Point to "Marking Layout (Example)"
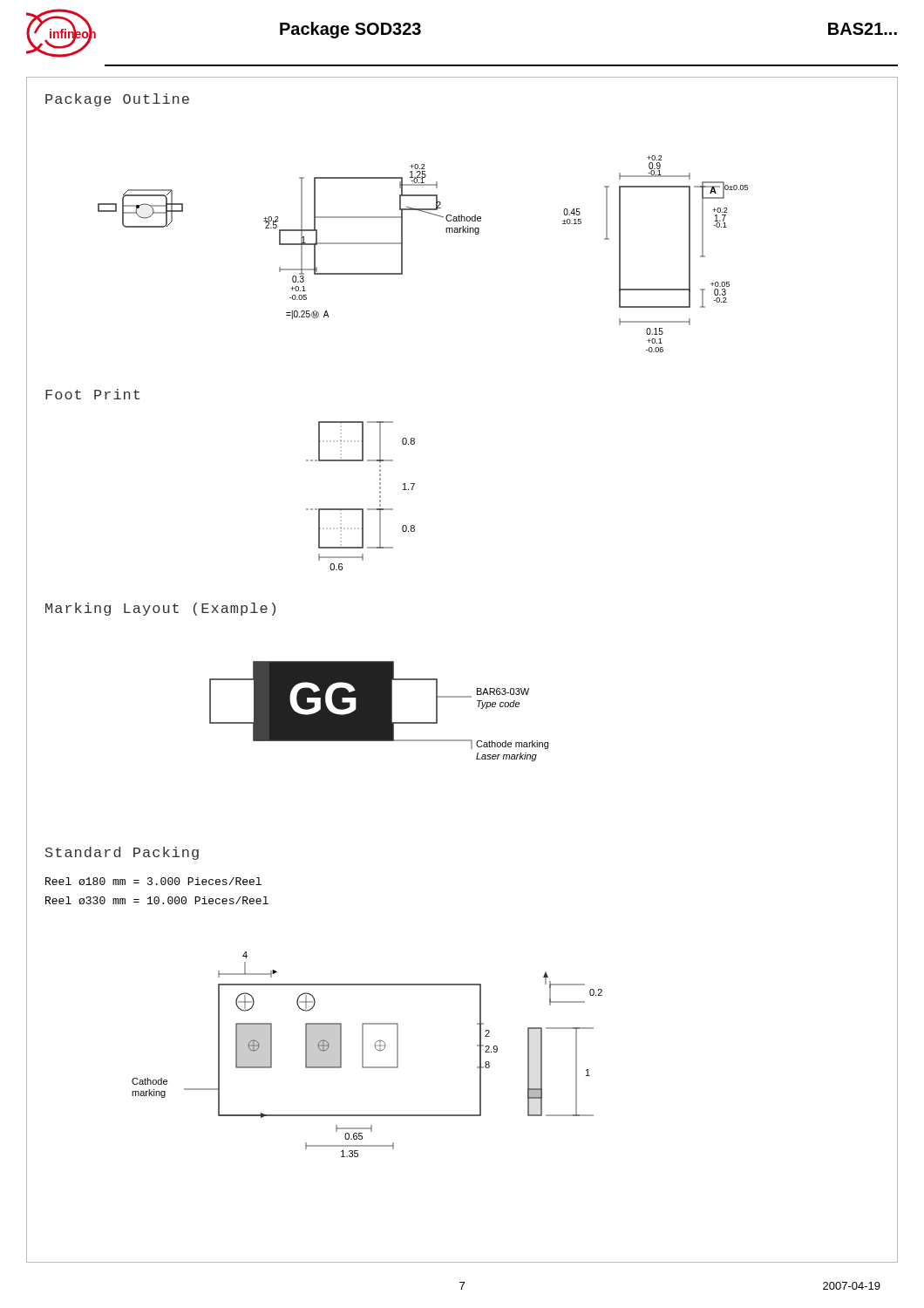 pyautogui.click(x=162, y=609)
